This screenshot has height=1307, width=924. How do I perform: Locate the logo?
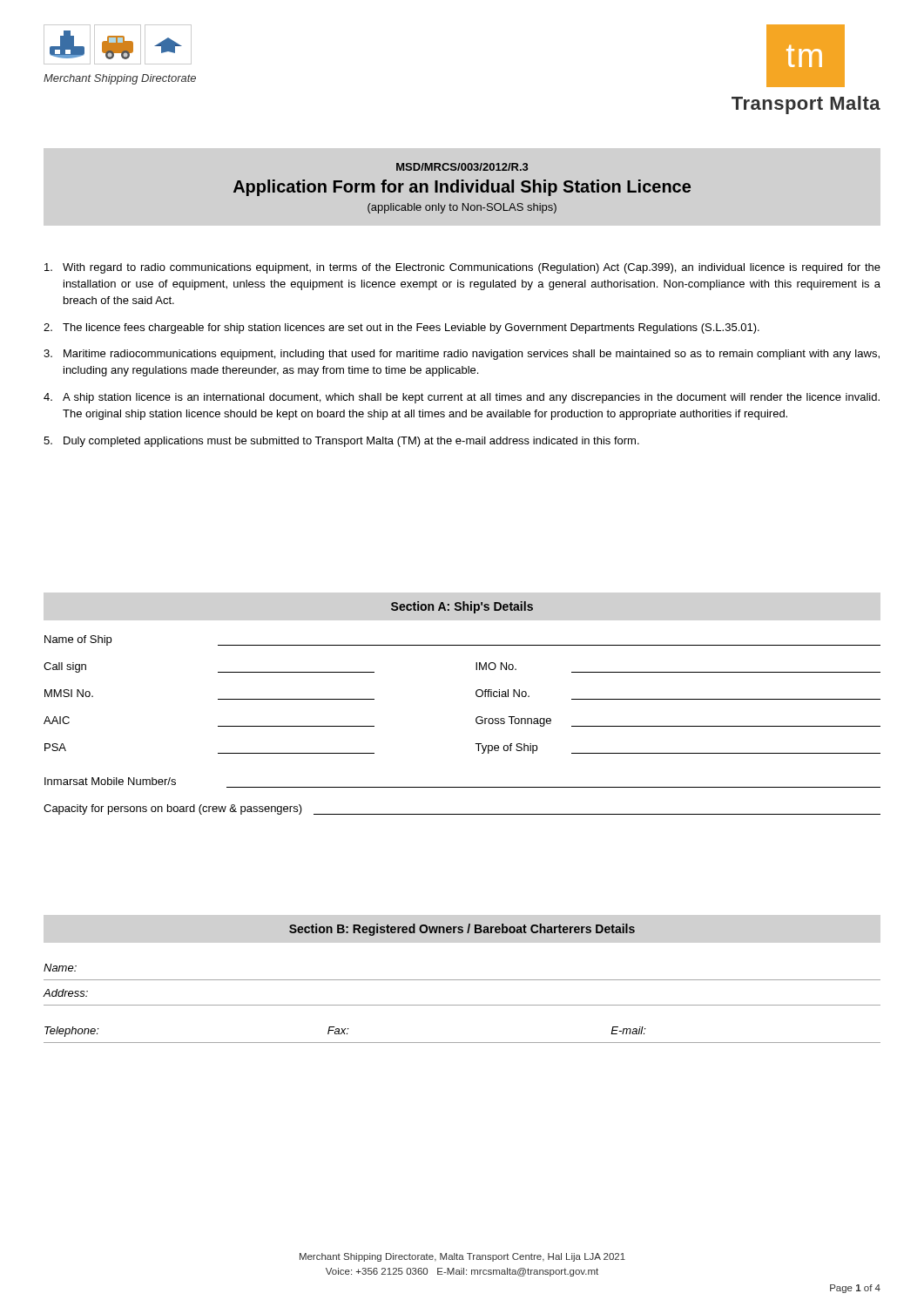tap(120, 55)
